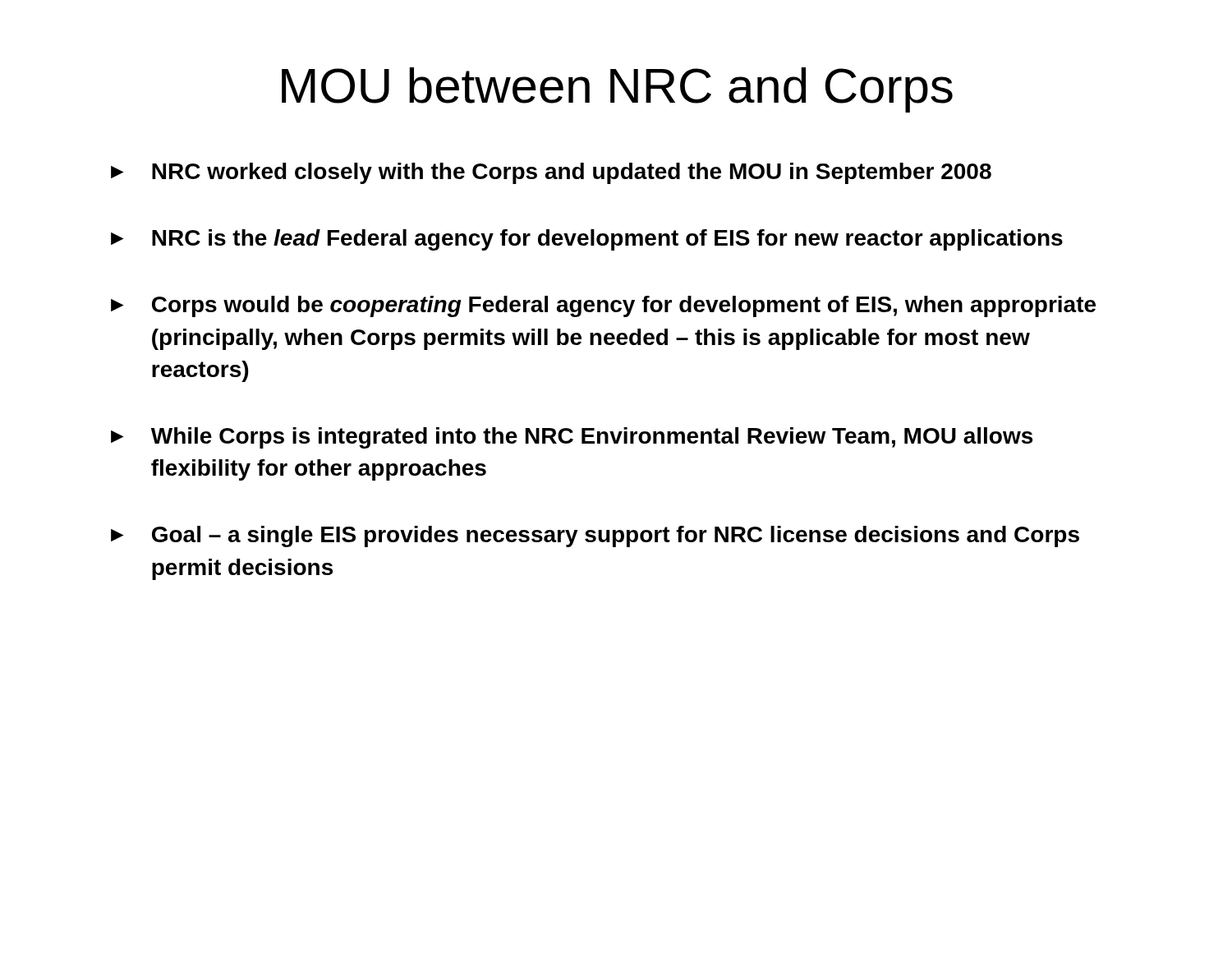This screenshot has height=953, width=1232.
Task: Click the passage that begins "► Corps would be"
Action: 616,337
